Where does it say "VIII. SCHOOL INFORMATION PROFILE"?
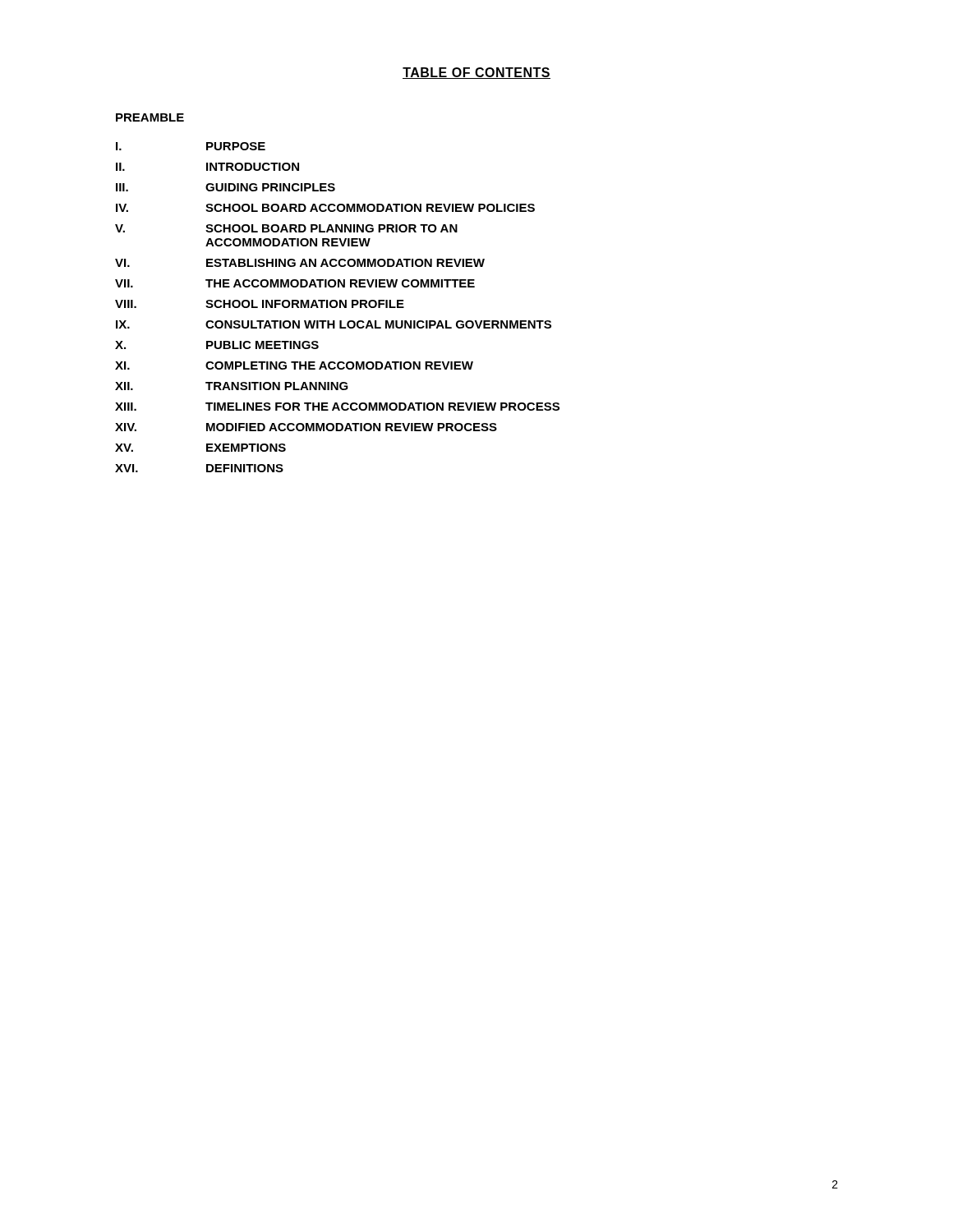 260,304
